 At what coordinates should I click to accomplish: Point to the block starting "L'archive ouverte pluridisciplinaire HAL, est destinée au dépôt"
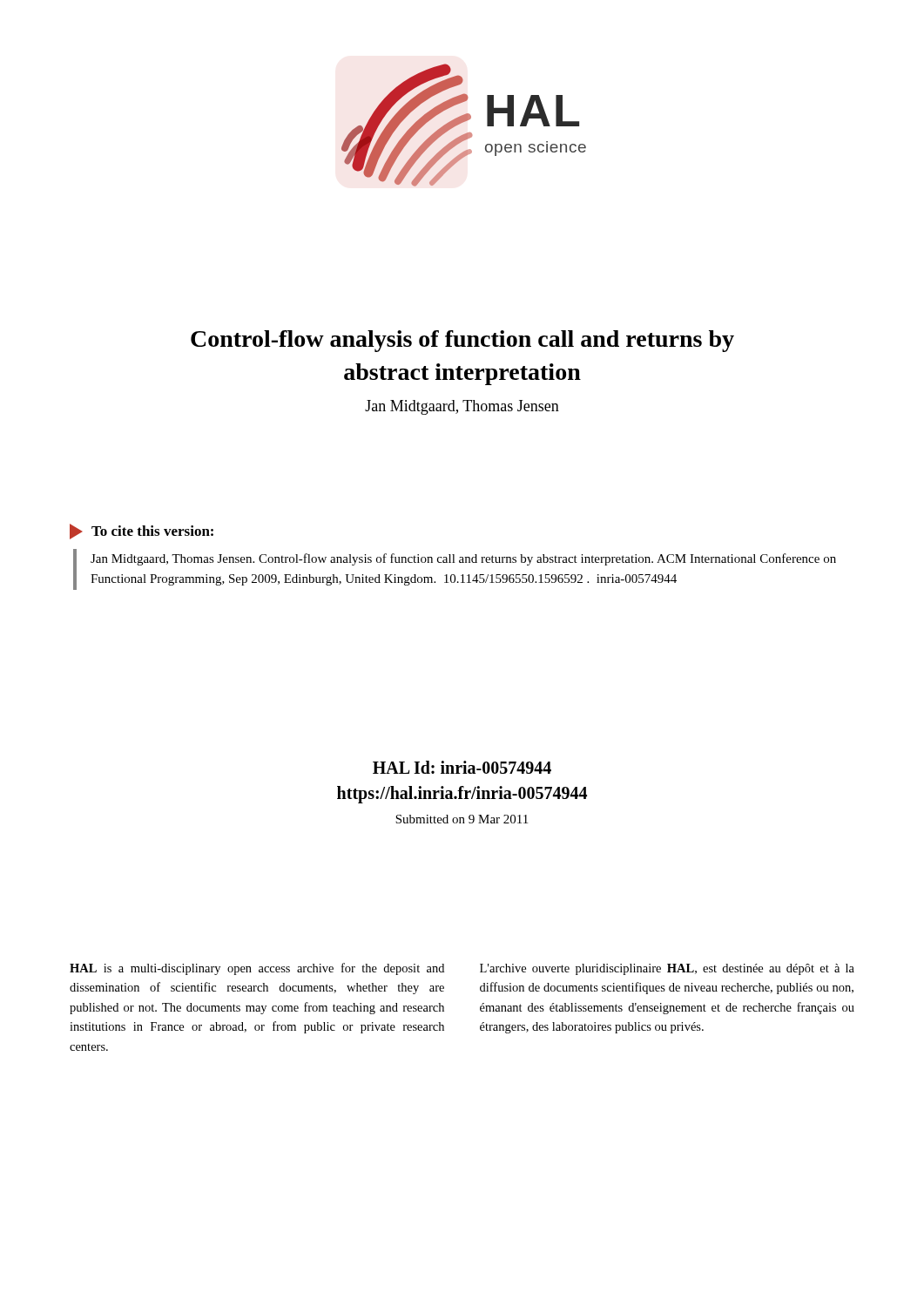667,997
